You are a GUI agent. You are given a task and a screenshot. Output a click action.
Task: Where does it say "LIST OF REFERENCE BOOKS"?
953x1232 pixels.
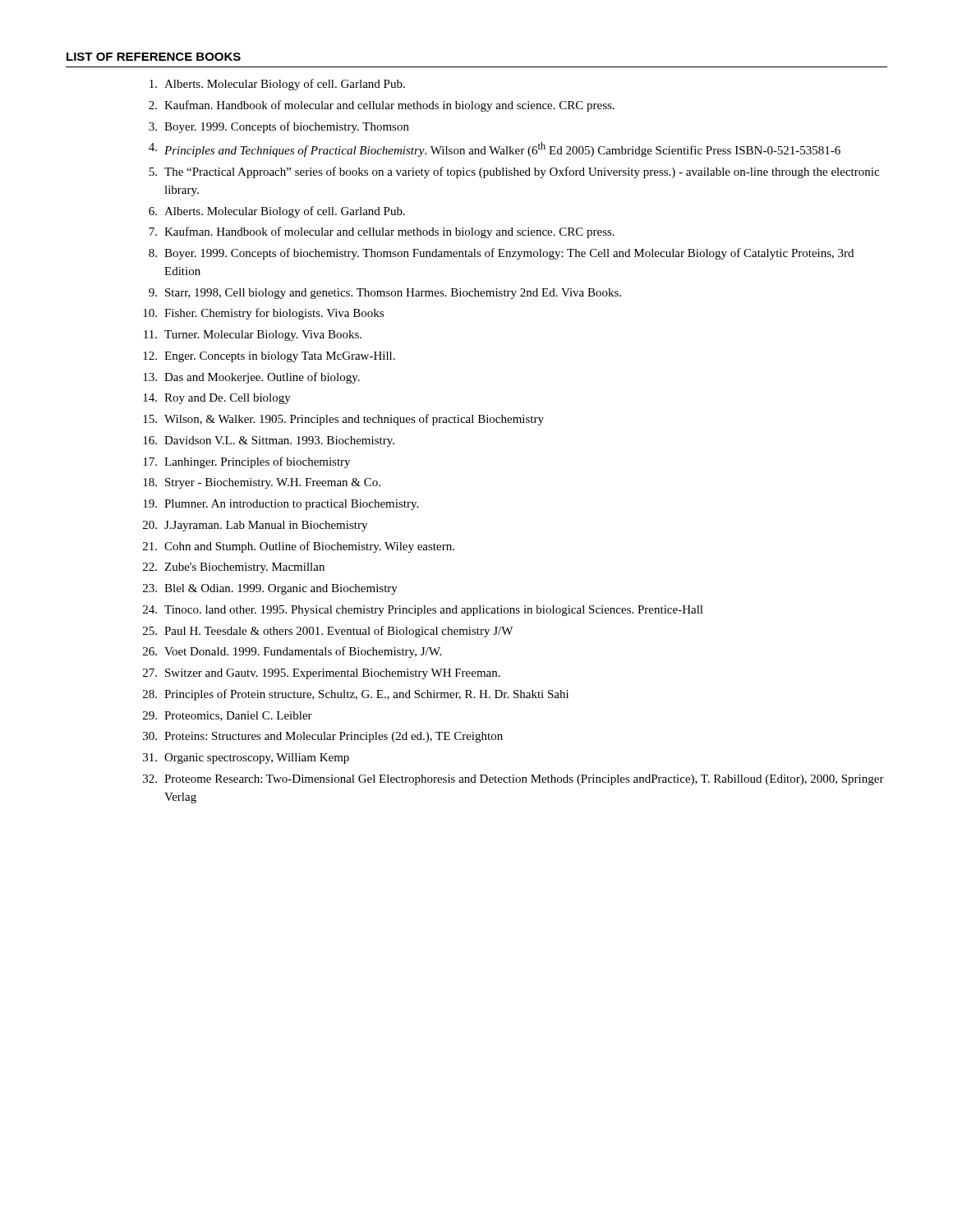153,56
